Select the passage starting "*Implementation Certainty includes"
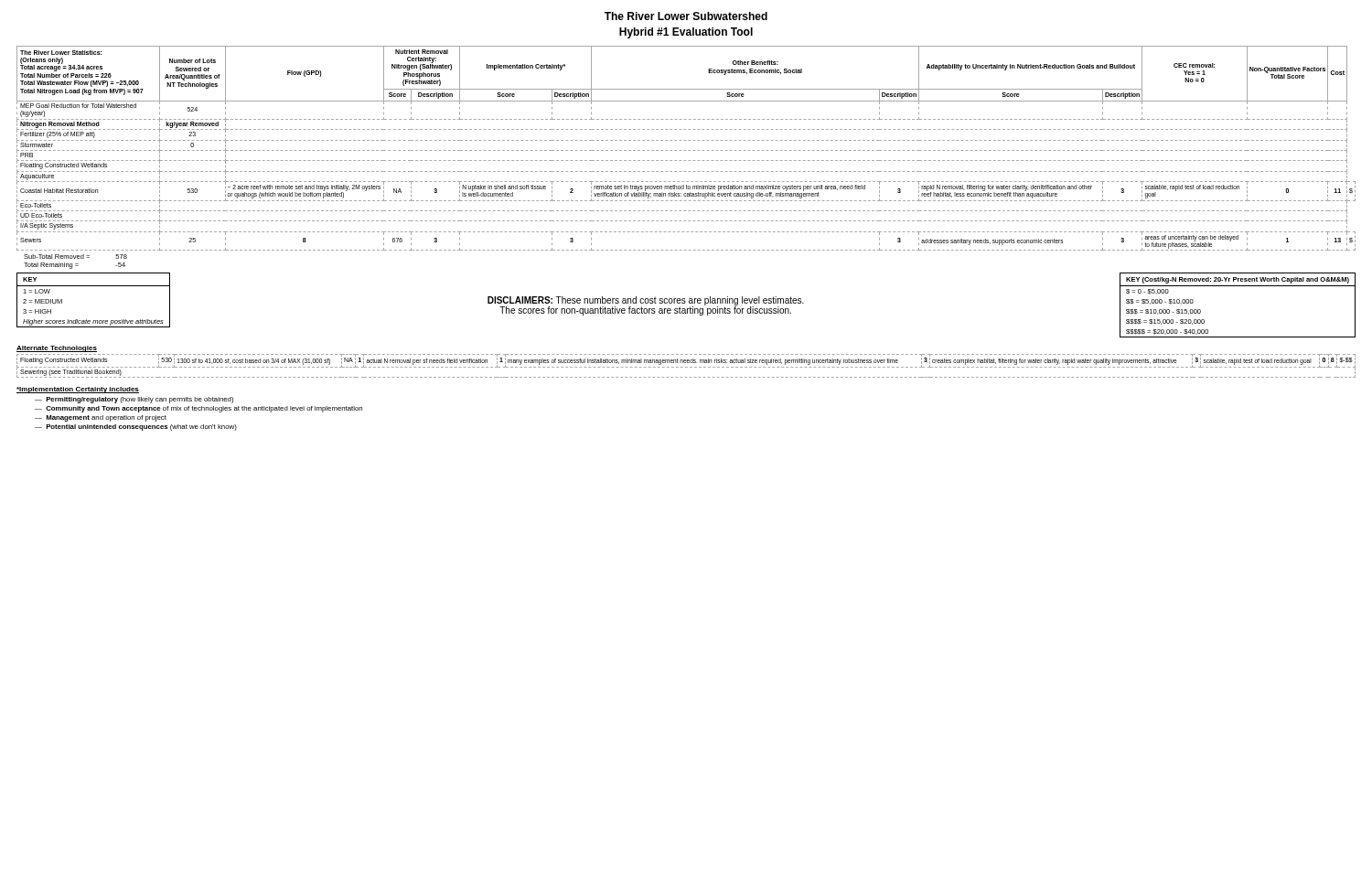Screen dimensions: 888x1372 coord(78,389)
